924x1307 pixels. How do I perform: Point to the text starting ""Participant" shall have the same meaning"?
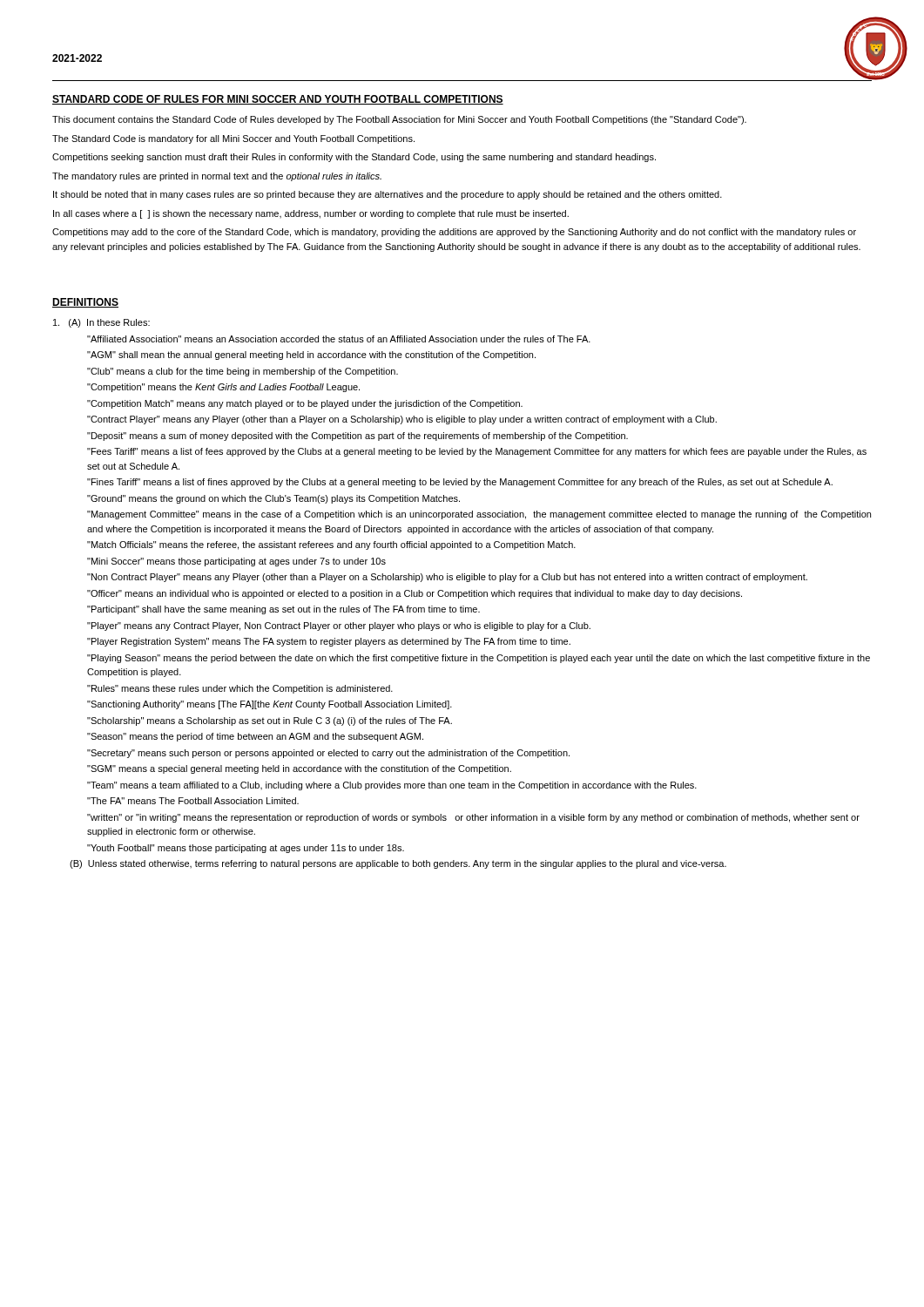click(x=284, y=609)
